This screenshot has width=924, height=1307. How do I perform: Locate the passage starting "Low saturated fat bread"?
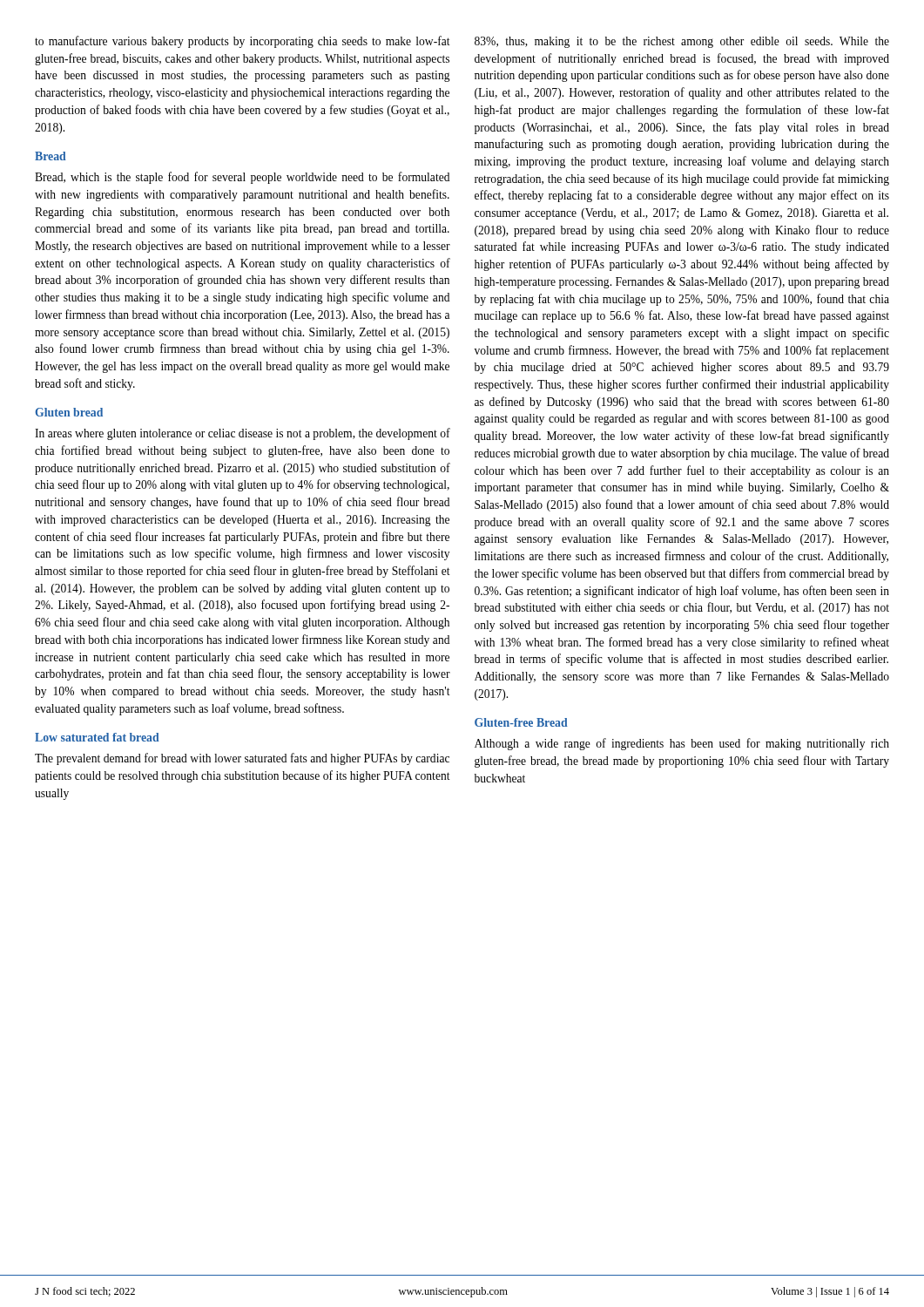point(97,738)
